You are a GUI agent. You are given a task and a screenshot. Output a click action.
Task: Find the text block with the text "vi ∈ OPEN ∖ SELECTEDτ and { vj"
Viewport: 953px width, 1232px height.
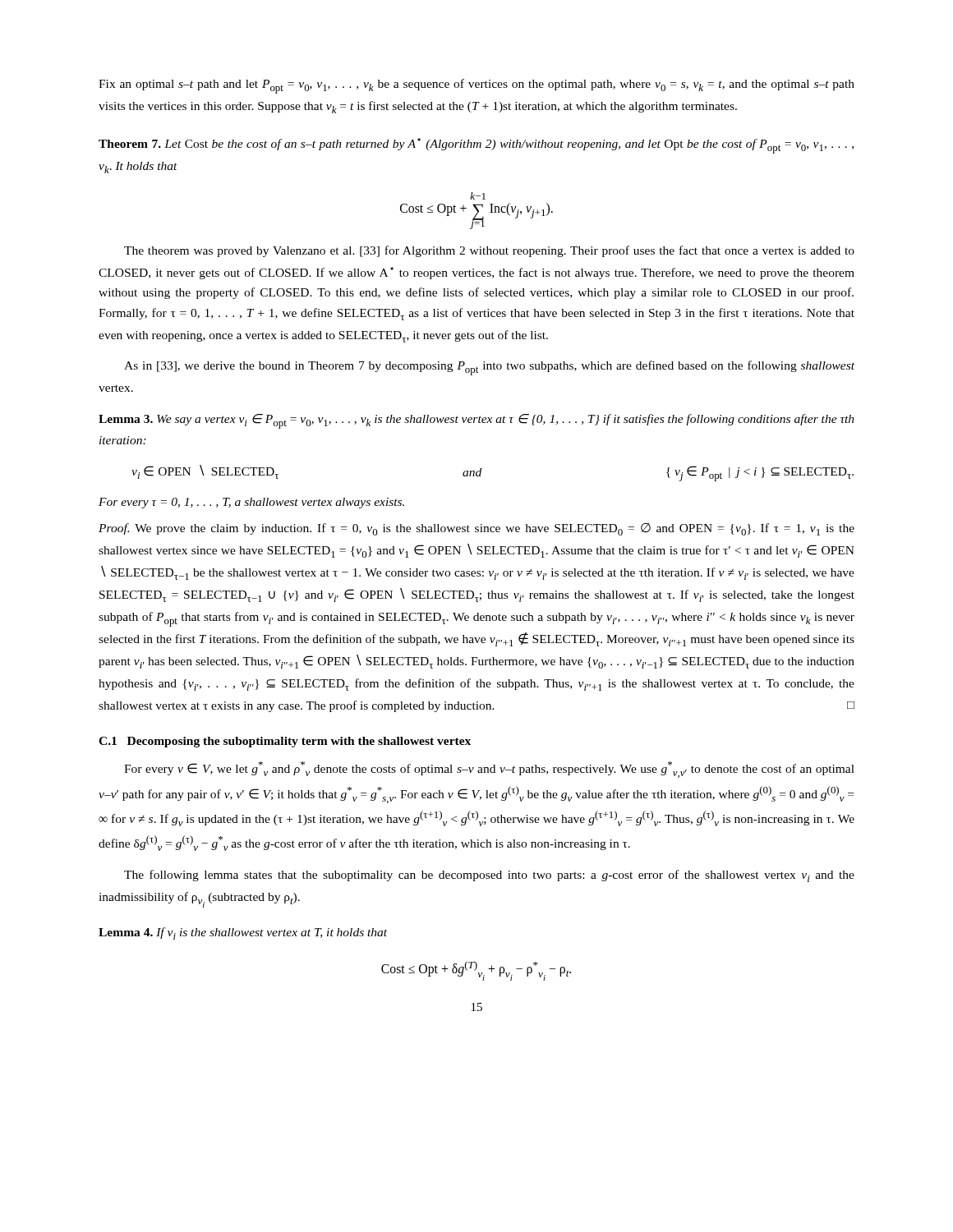(203, 473)
